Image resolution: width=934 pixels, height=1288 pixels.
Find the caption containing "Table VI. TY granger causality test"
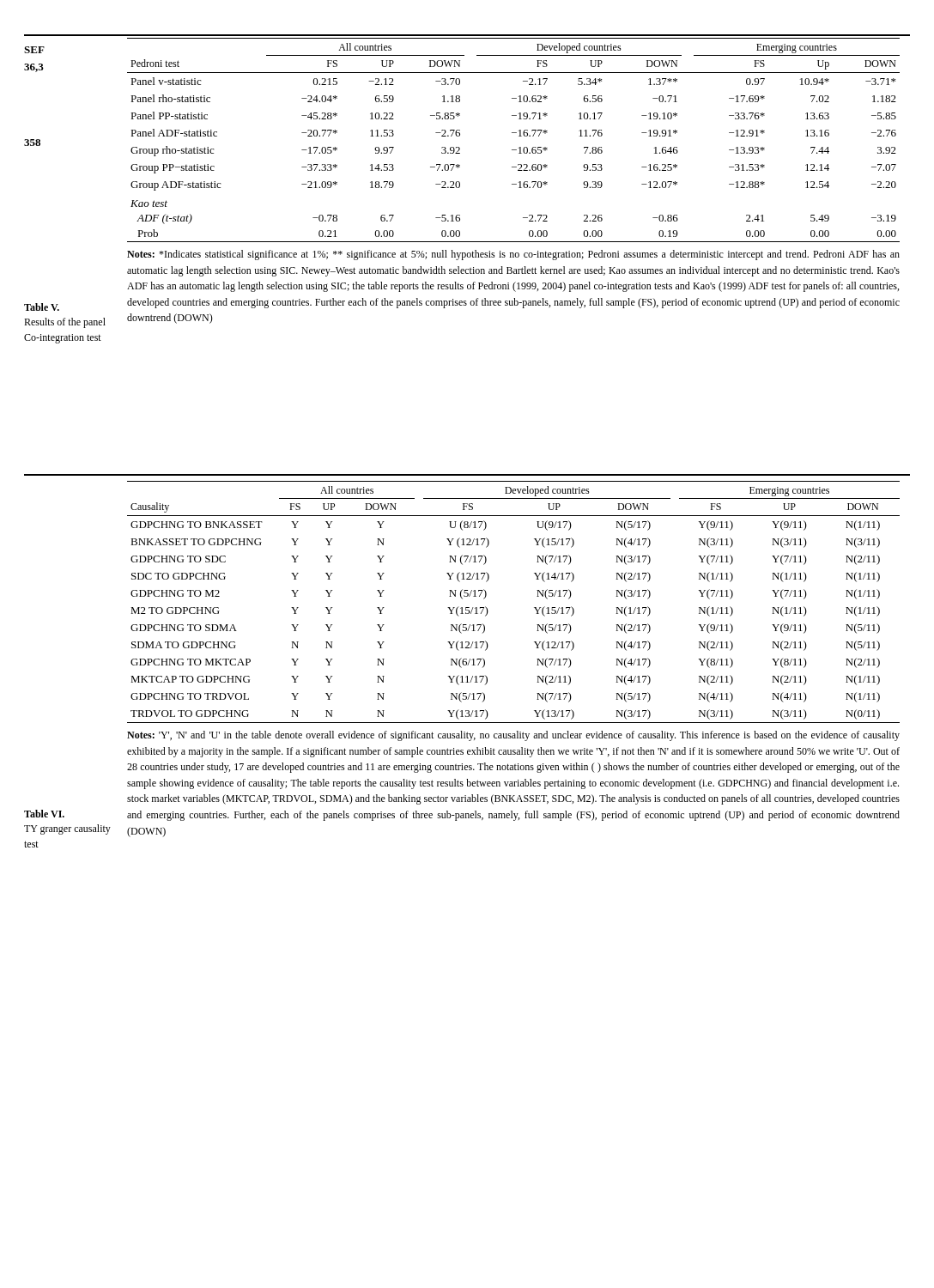(x=67, y=829)
